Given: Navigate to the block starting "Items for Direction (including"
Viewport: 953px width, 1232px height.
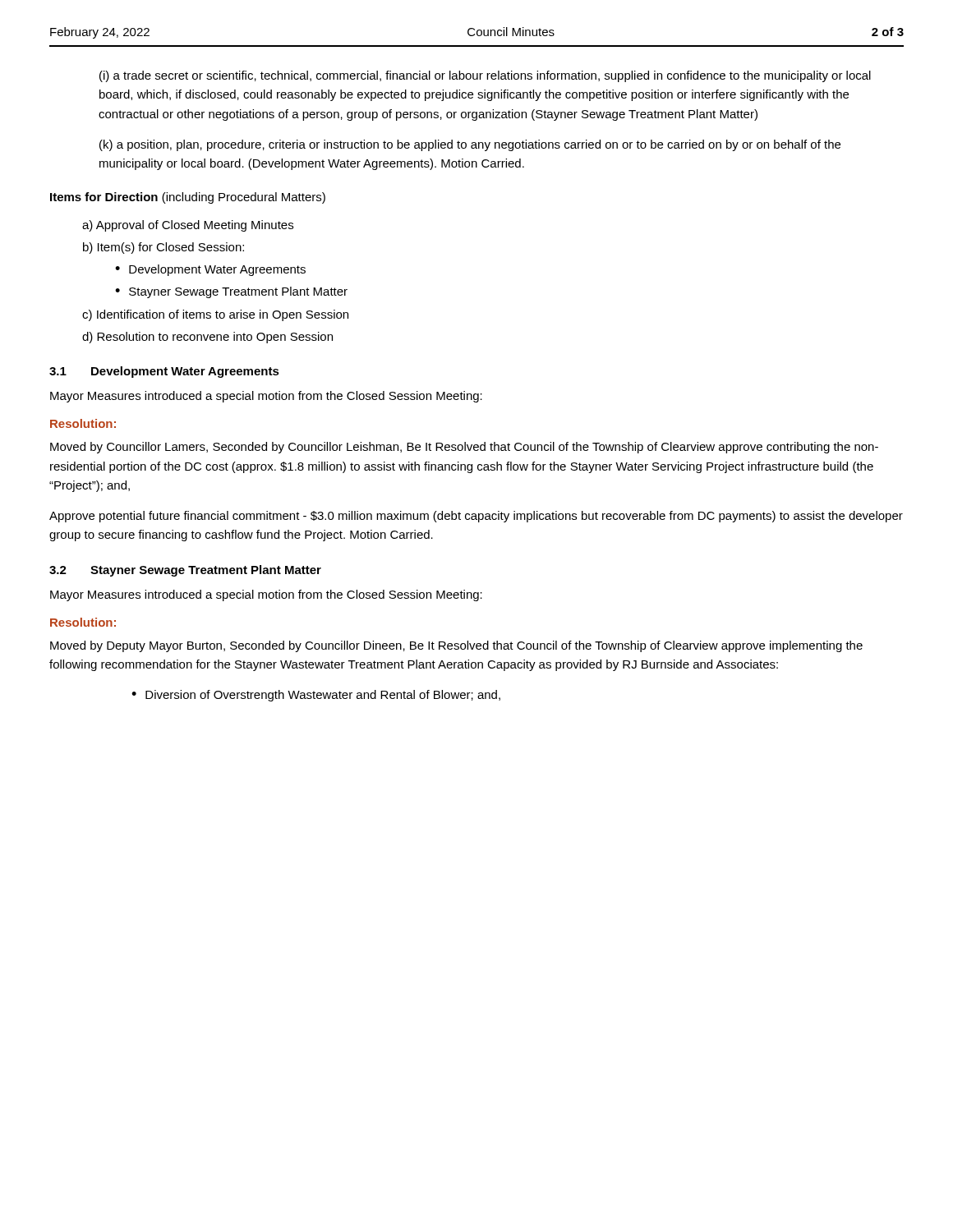Looking at the screenshot, I should tap(188, 197).
